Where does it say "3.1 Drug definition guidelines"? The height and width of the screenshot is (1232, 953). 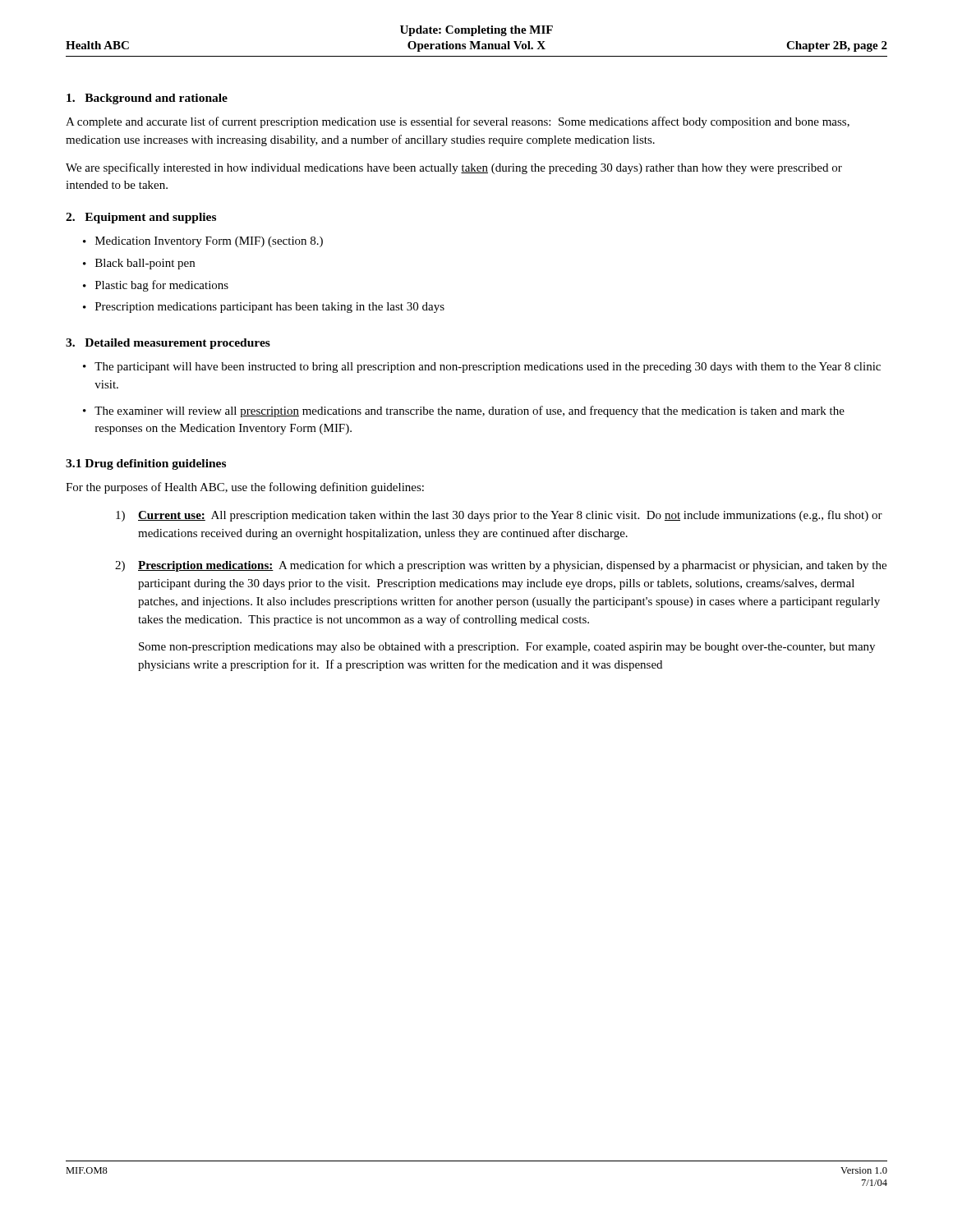(146, 463)
